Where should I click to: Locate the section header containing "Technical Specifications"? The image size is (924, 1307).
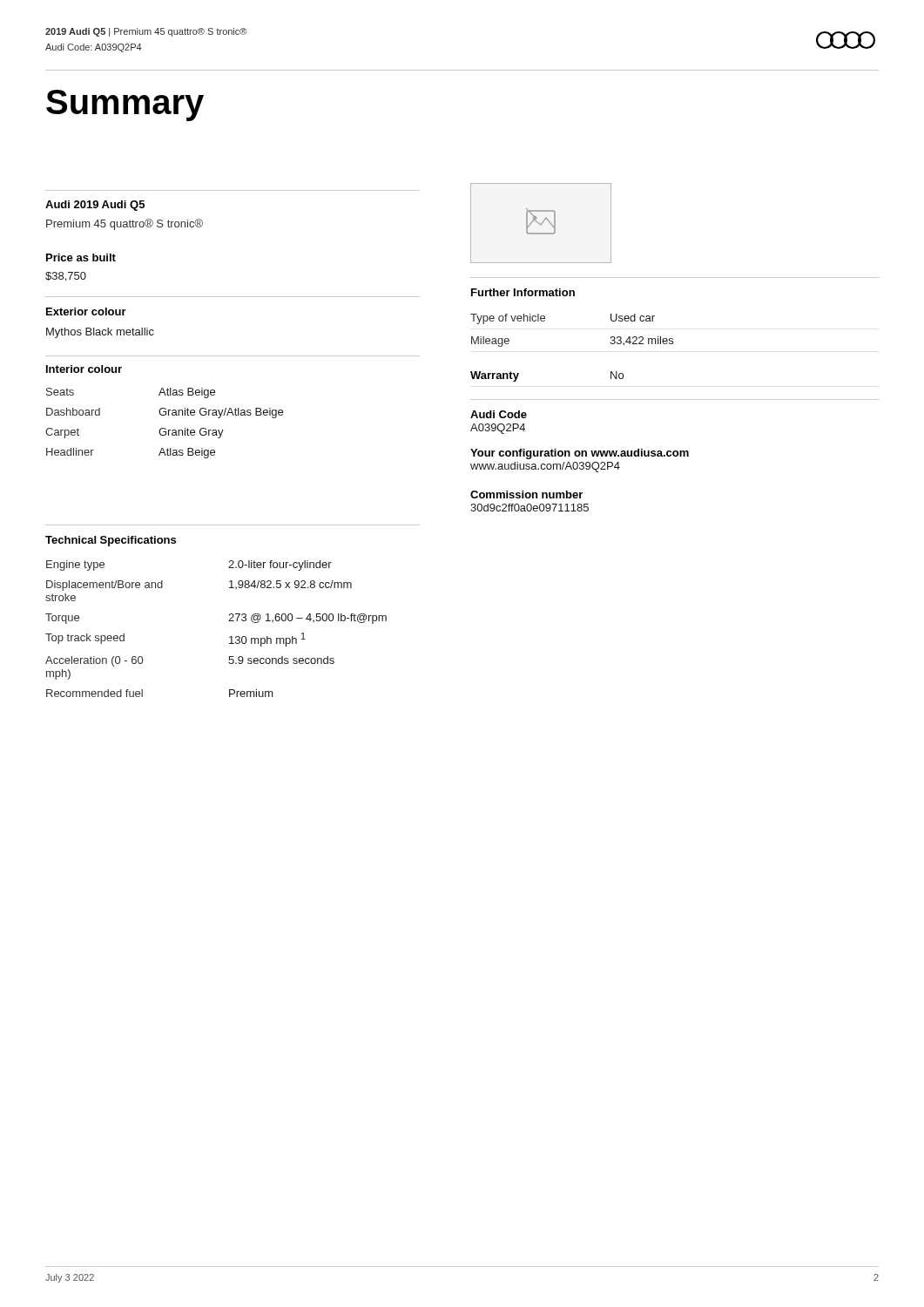coord(111,541)
